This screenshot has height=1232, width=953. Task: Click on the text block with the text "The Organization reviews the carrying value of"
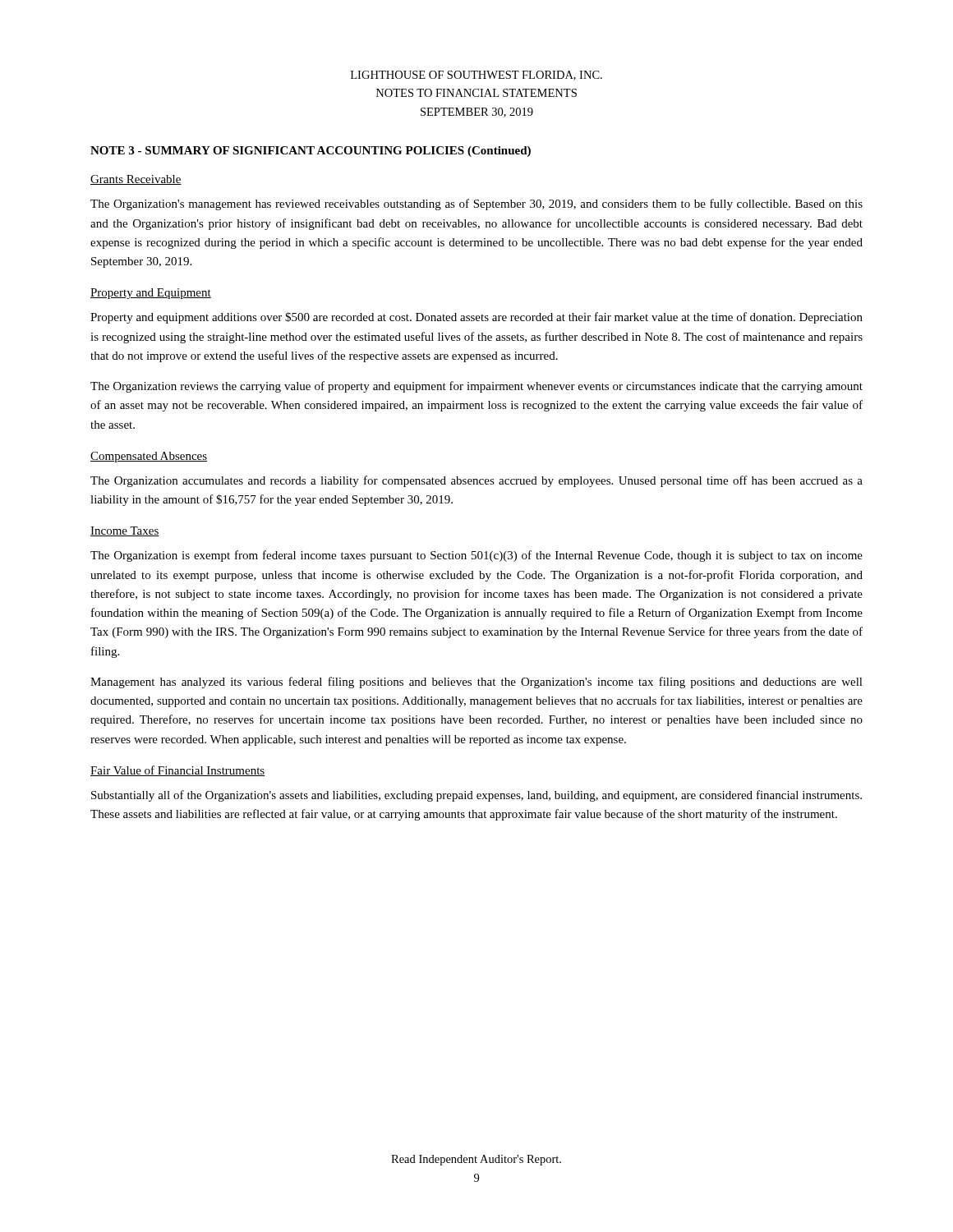(x=476, y=405)
